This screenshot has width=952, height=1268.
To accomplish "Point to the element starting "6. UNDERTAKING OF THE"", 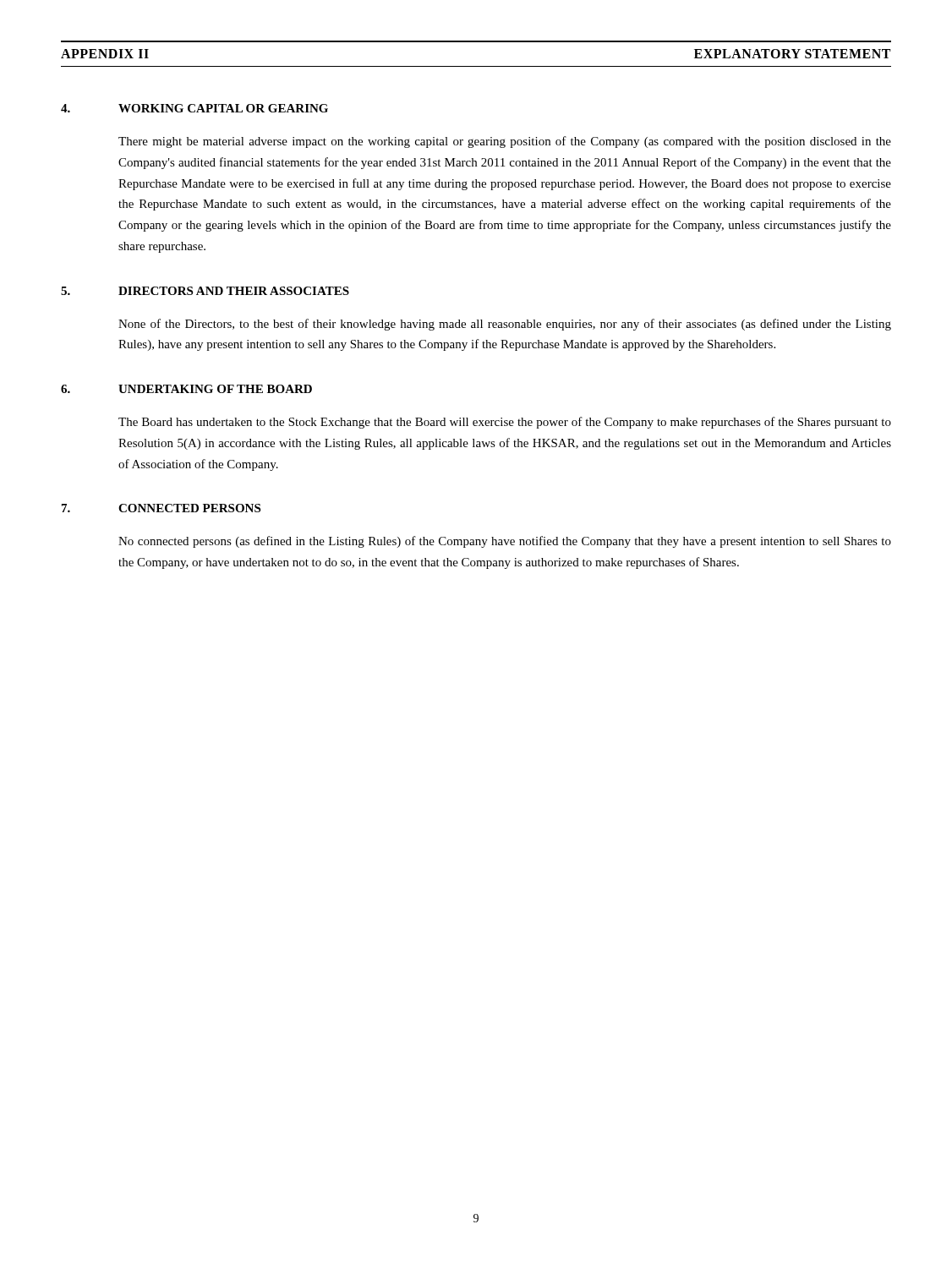I will (x=187, y=389).
